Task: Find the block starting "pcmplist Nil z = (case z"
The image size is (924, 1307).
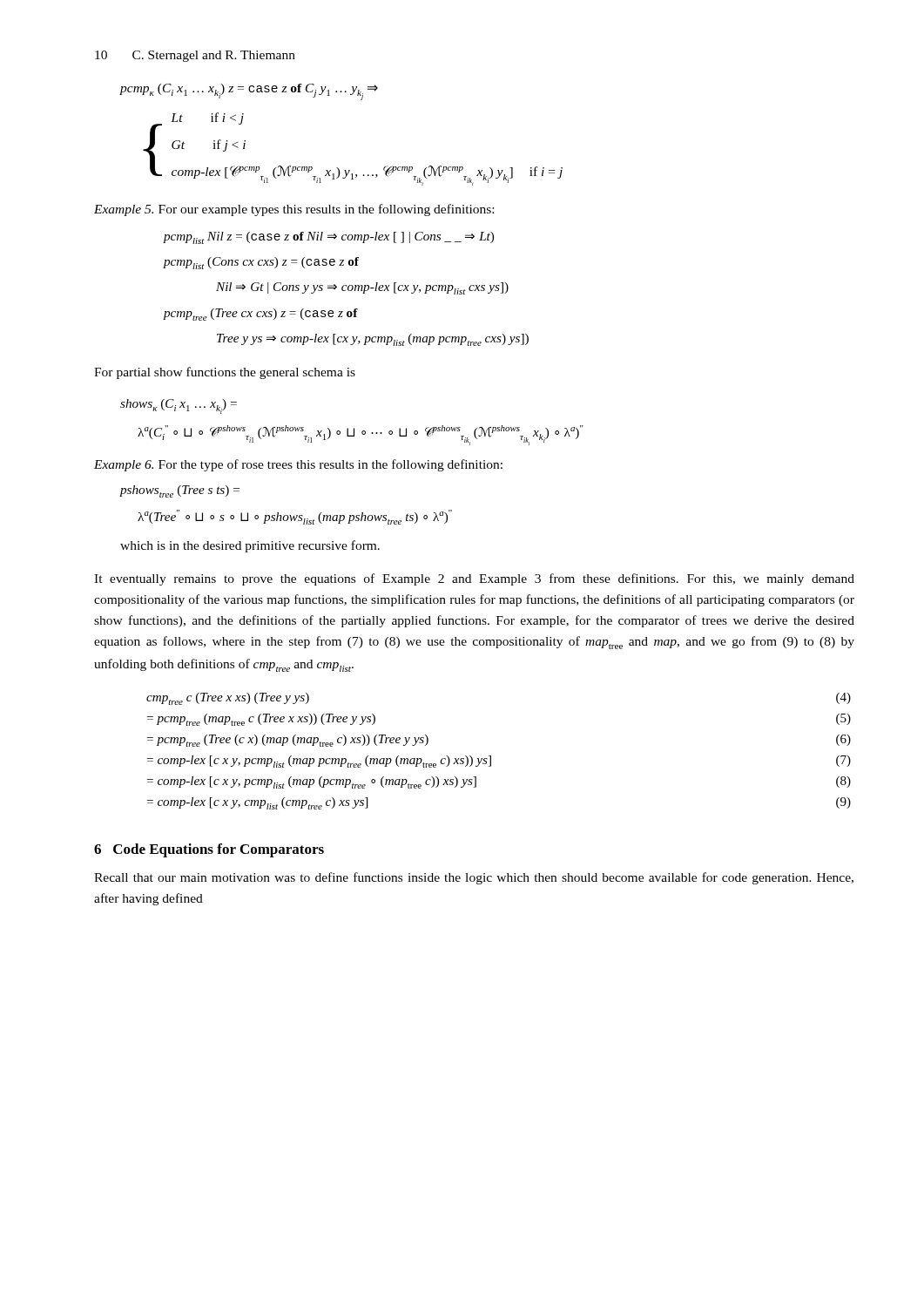Action: (509, 288)
